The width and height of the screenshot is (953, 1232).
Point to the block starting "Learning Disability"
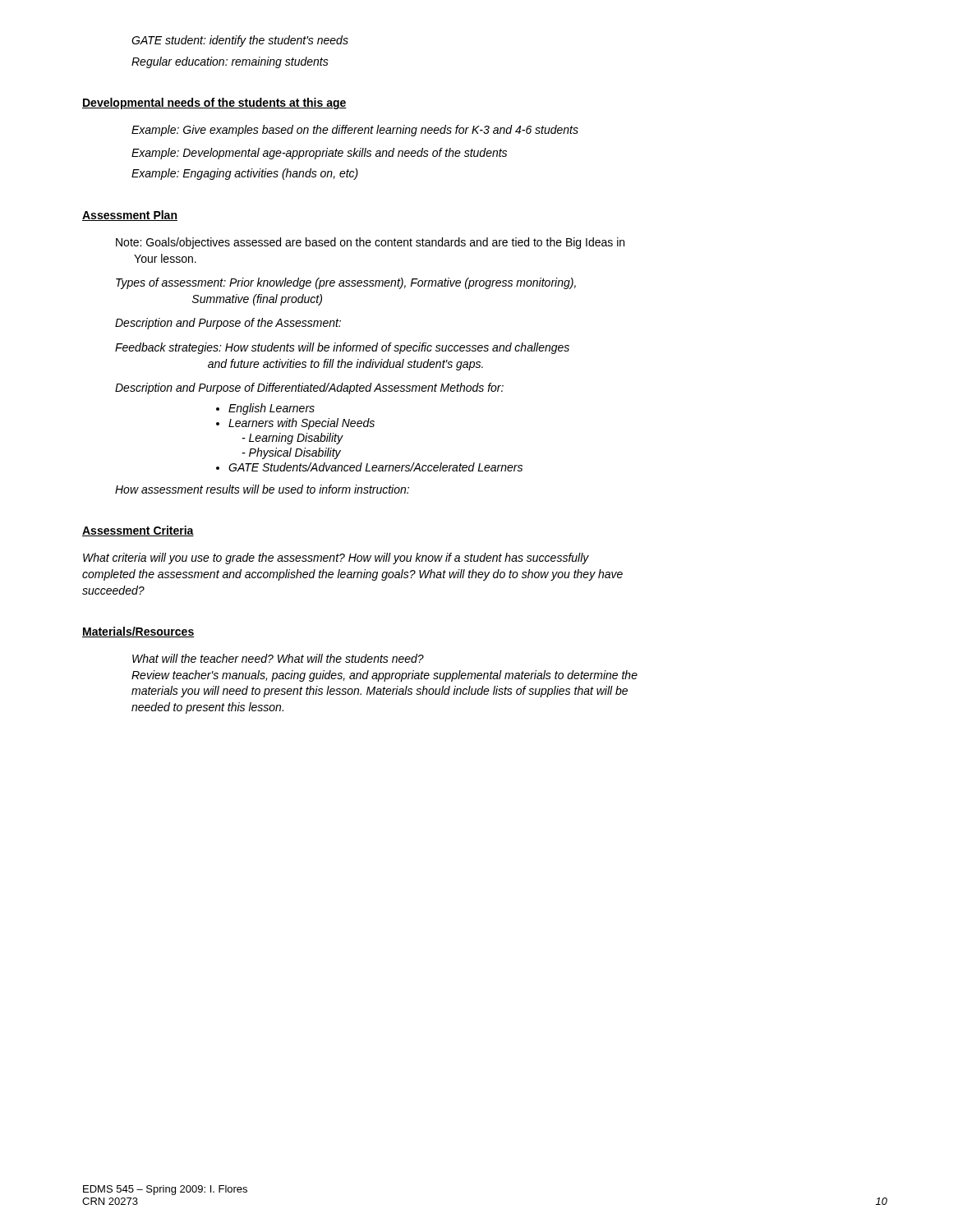click(x=296, y=438)
